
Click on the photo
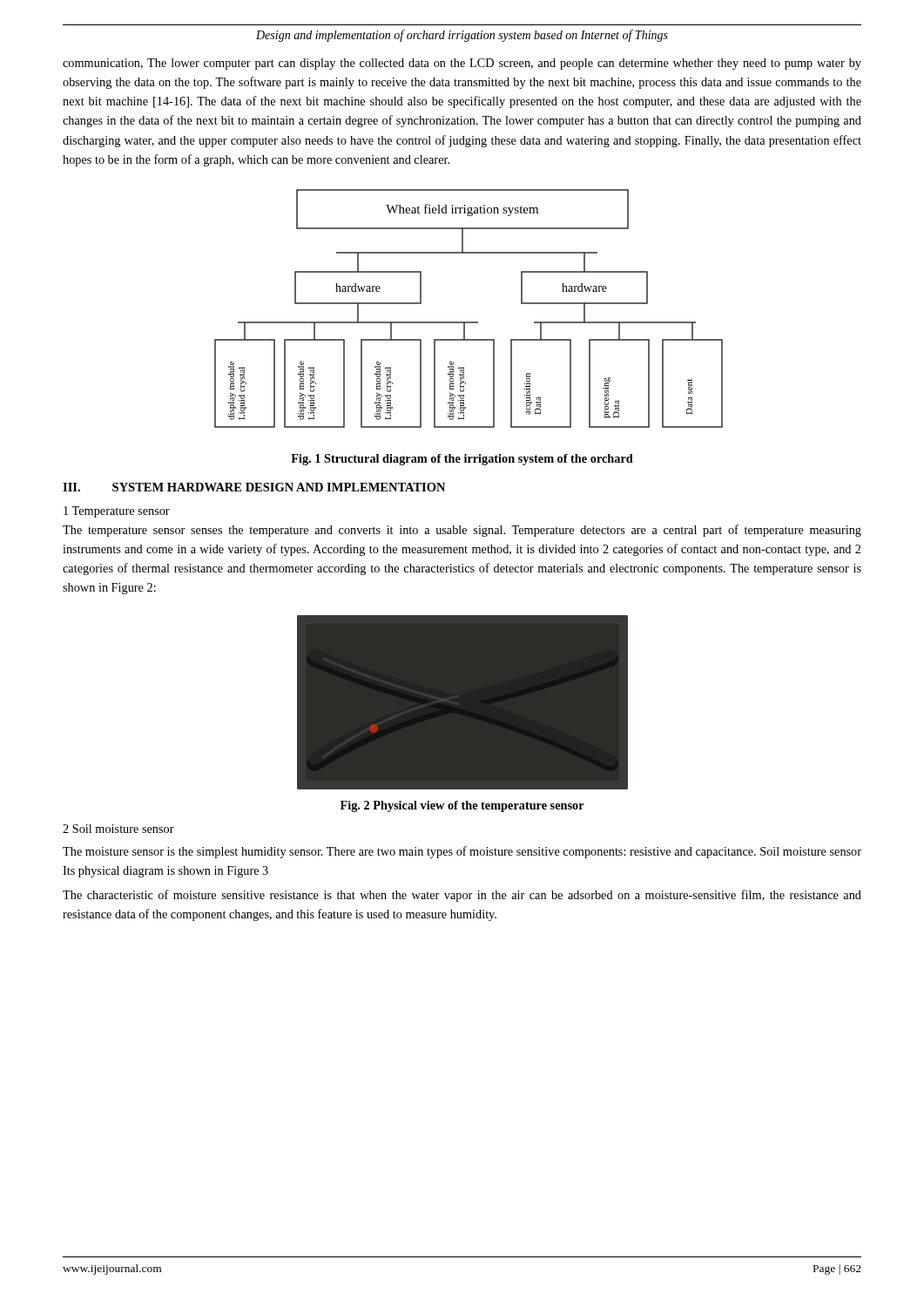pyautogui.click(x=462, y=704)
